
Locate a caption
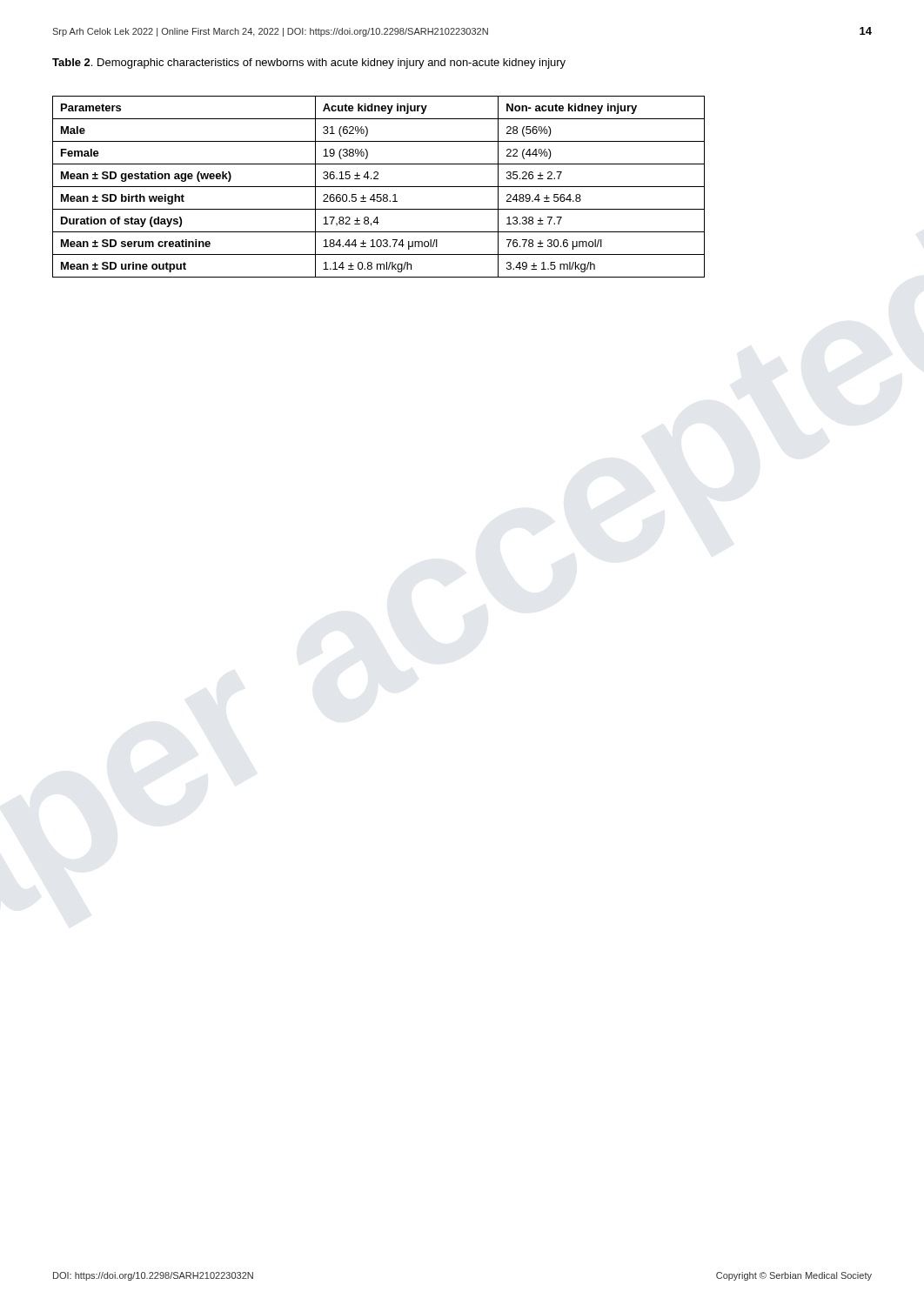[x=309, y=62]
